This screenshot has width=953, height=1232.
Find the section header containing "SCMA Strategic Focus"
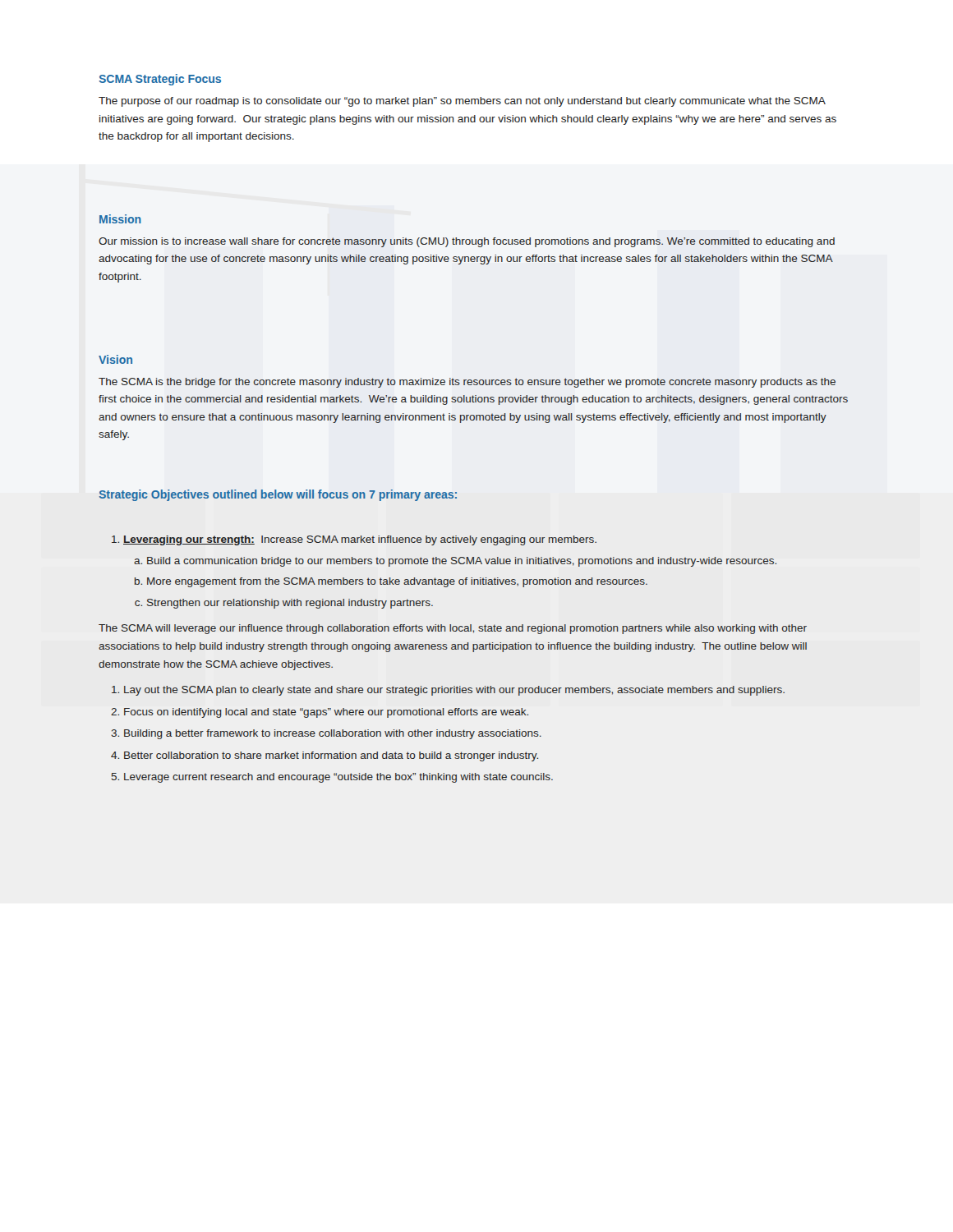point(160,79)
